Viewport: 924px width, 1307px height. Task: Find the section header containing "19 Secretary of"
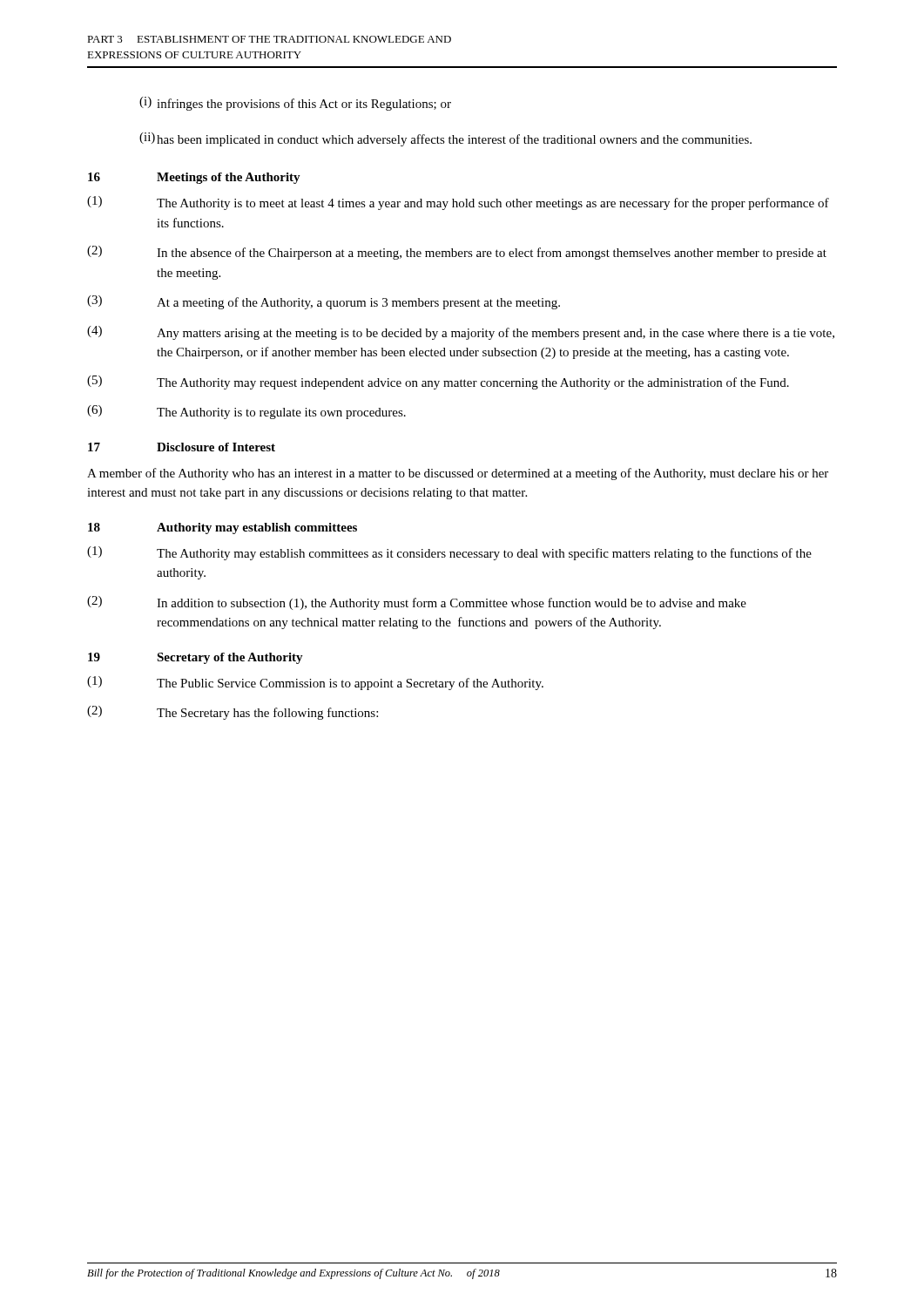point(195,657)
